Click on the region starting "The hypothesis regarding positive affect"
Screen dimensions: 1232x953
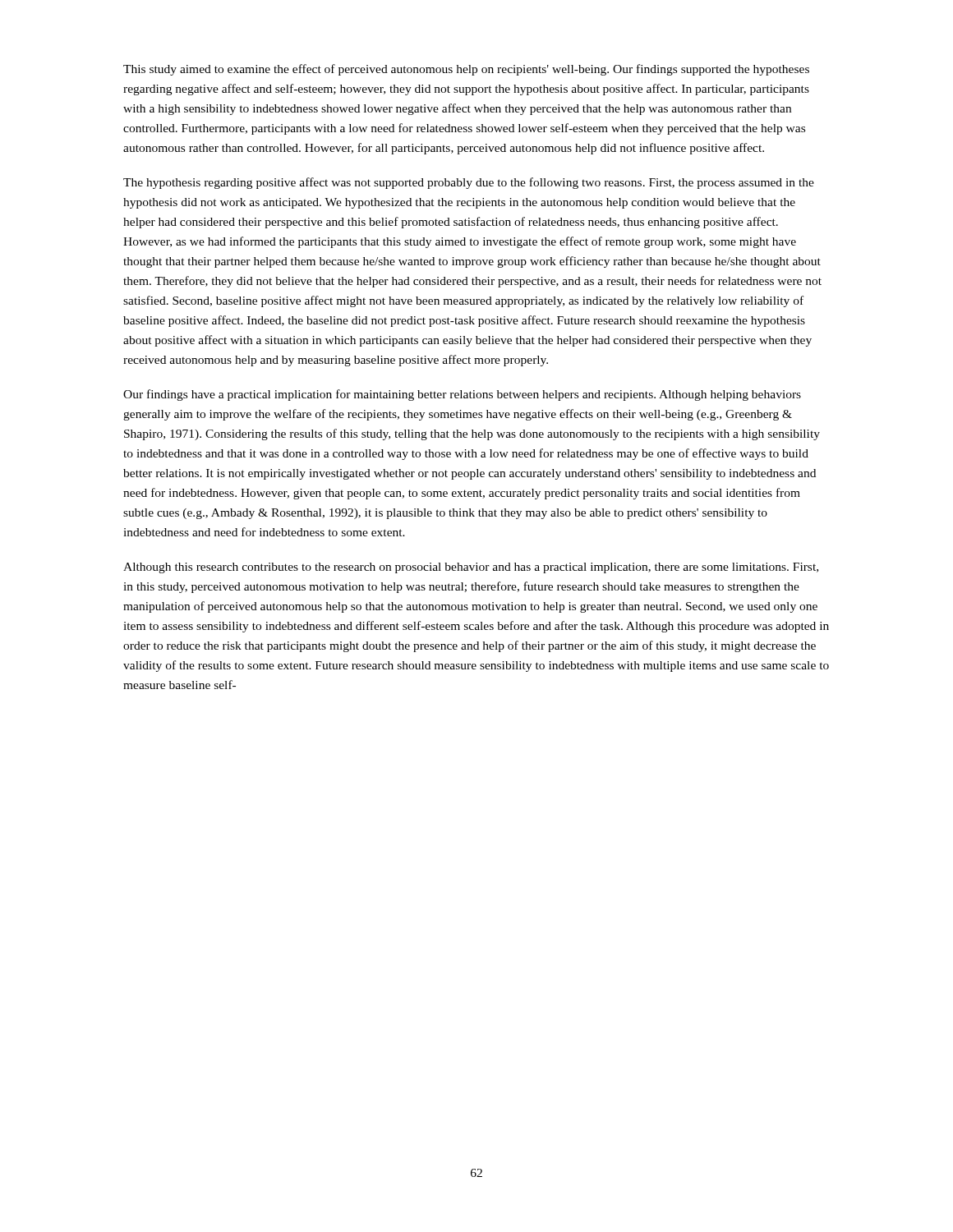(472, 271)
